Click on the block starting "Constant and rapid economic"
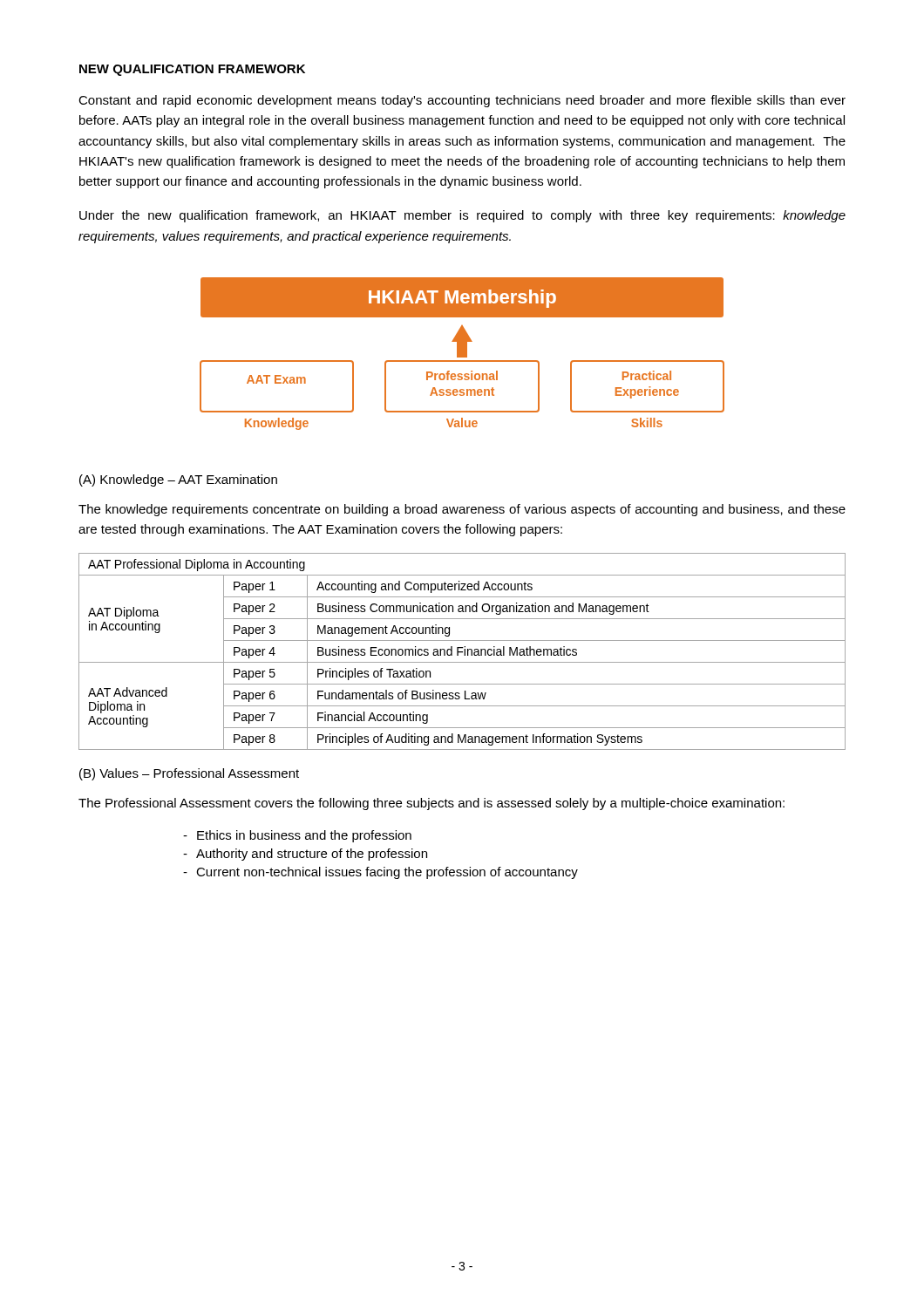Viewport: 924px width, 1308px height. coord(462,140)
